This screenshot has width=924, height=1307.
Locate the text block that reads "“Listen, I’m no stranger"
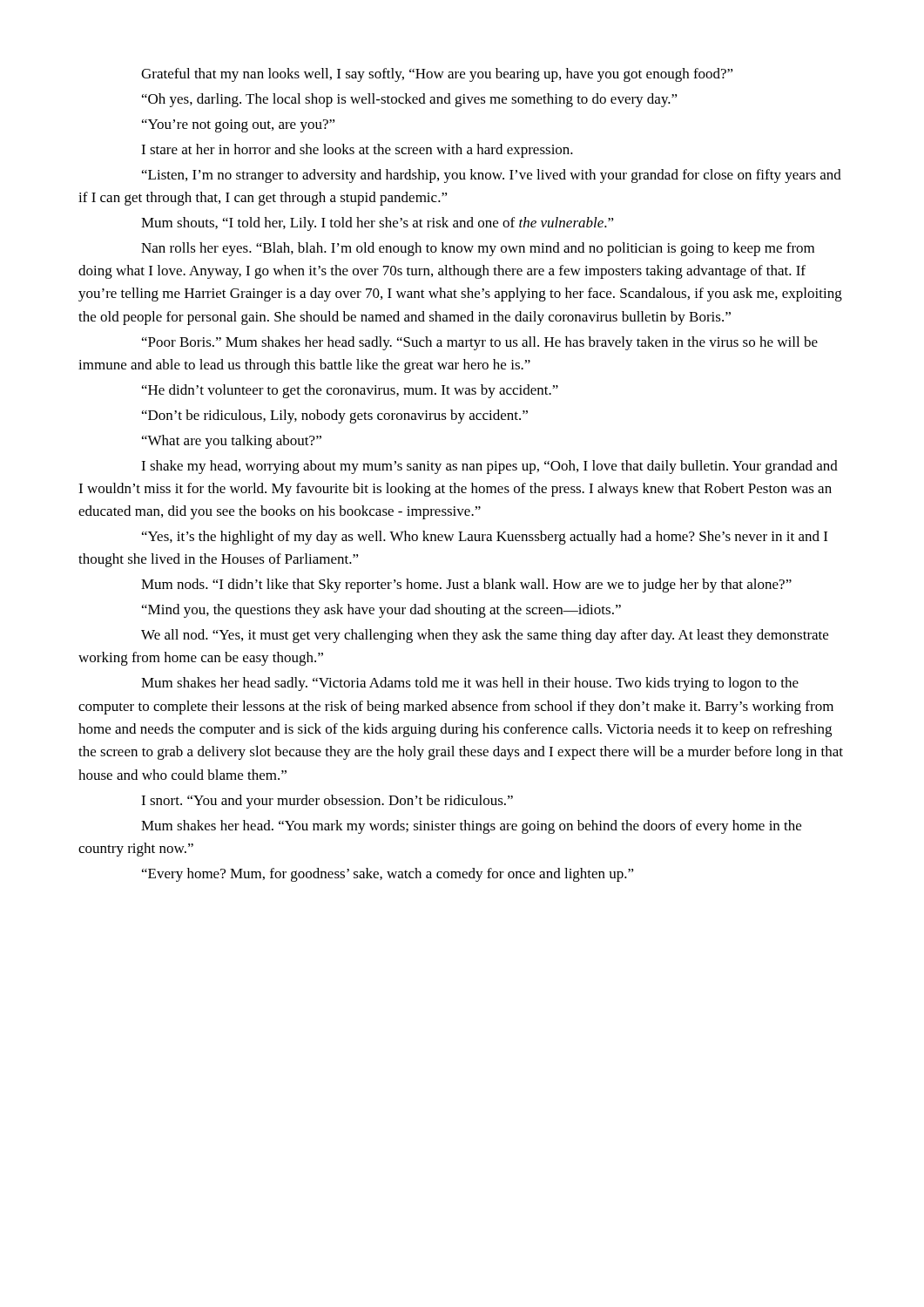(462, 186)
